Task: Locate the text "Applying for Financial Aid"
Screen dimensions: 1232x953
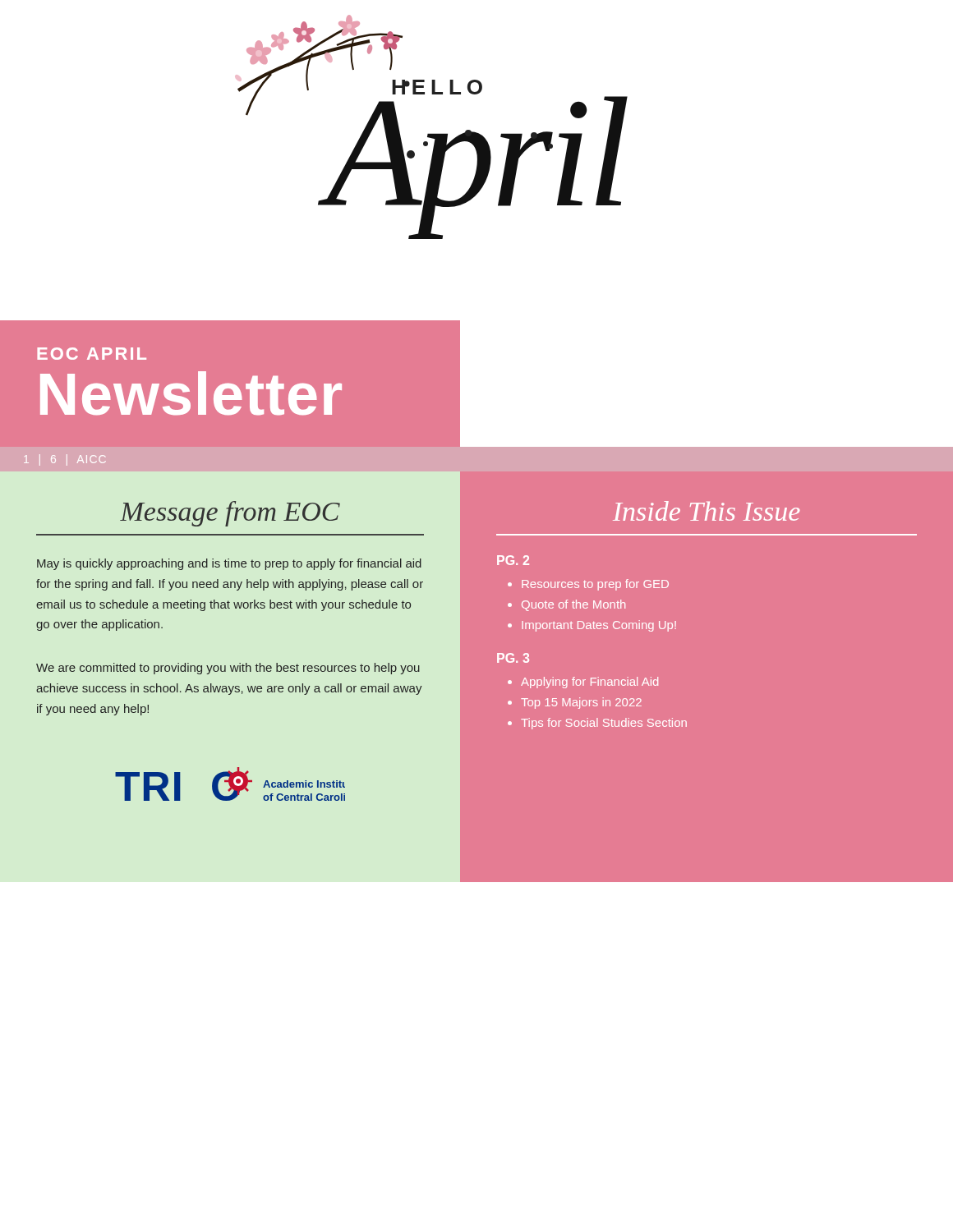Action: point(590,681)
